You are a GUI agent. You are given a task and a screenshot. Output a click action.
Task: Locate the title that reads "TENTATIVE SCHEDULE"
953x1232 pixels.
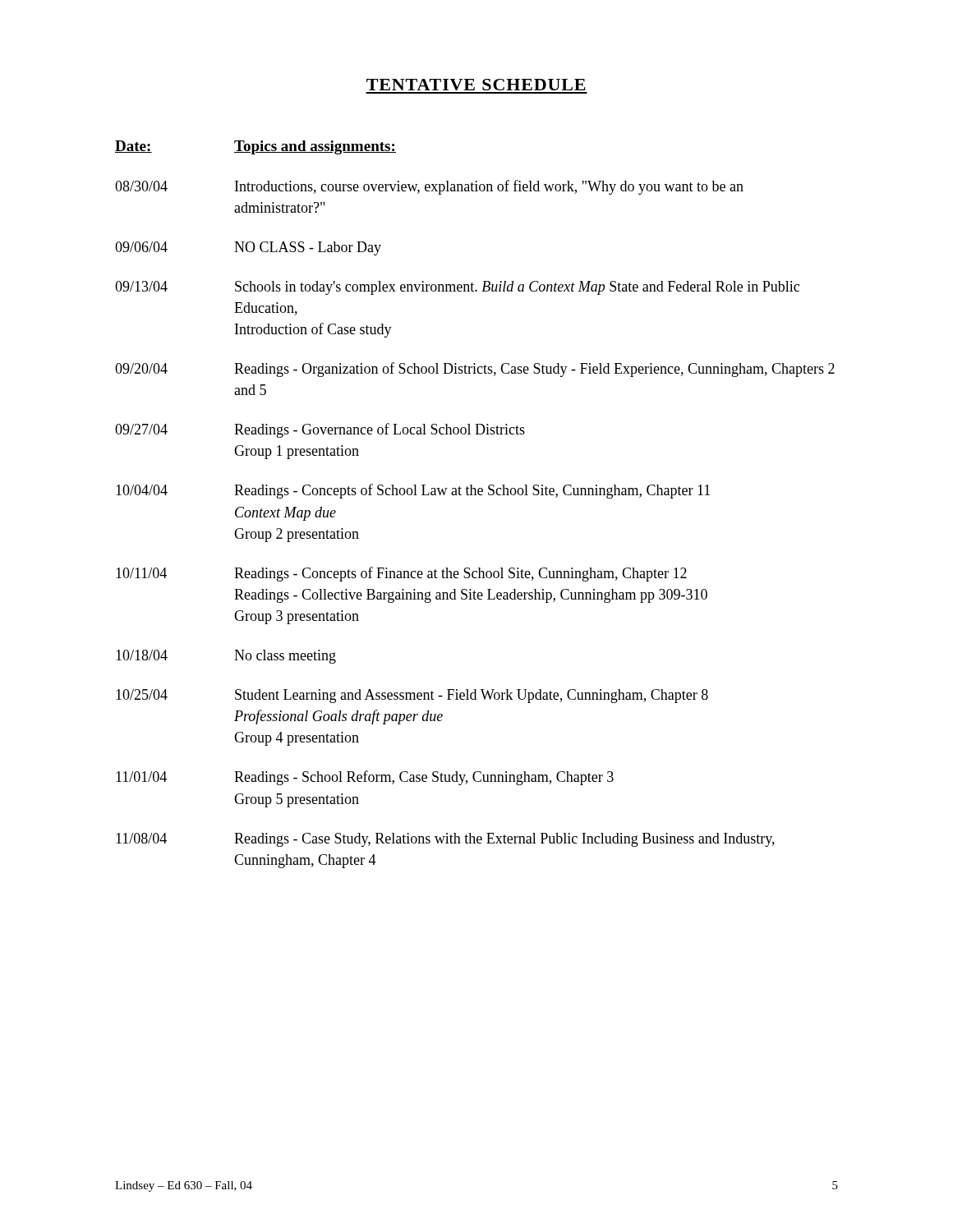[476, 84]
